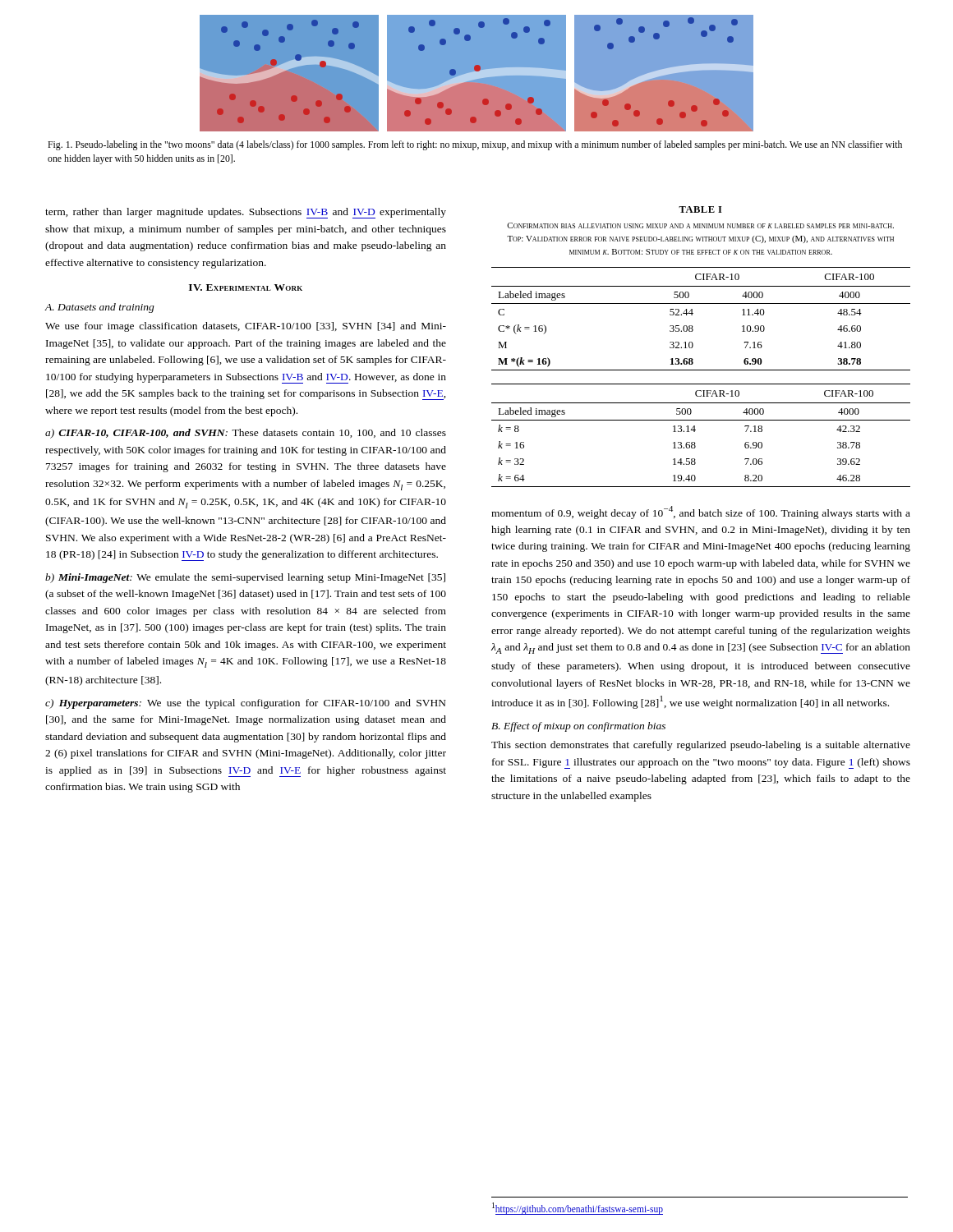The image size is (953, 1232).
Task: Where does it say "TABLE I"?
Action: (x=701, y=209)
